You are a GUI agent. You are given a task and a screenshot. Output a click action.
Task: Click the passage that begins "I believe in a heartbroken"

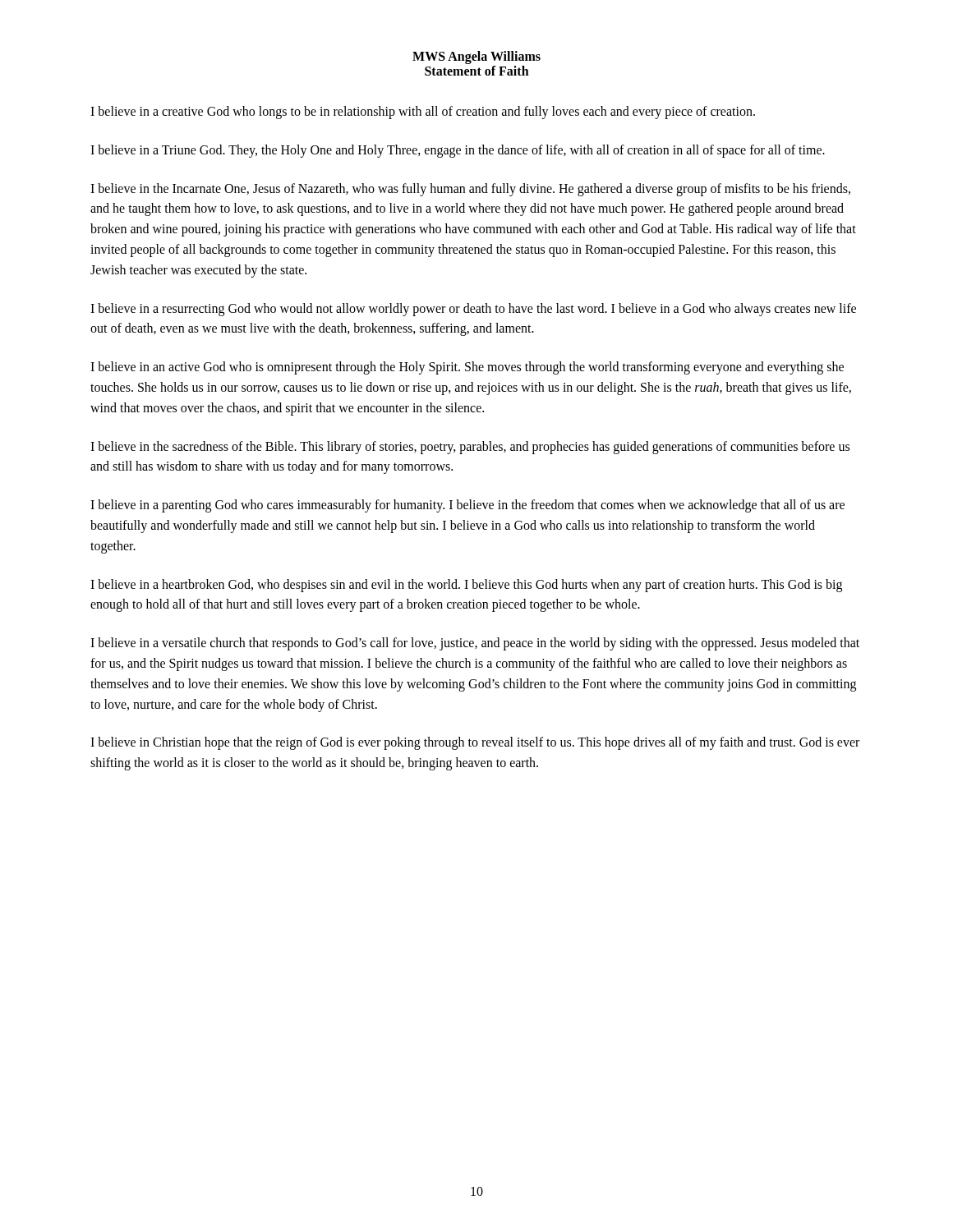click(x=466, y=594)
